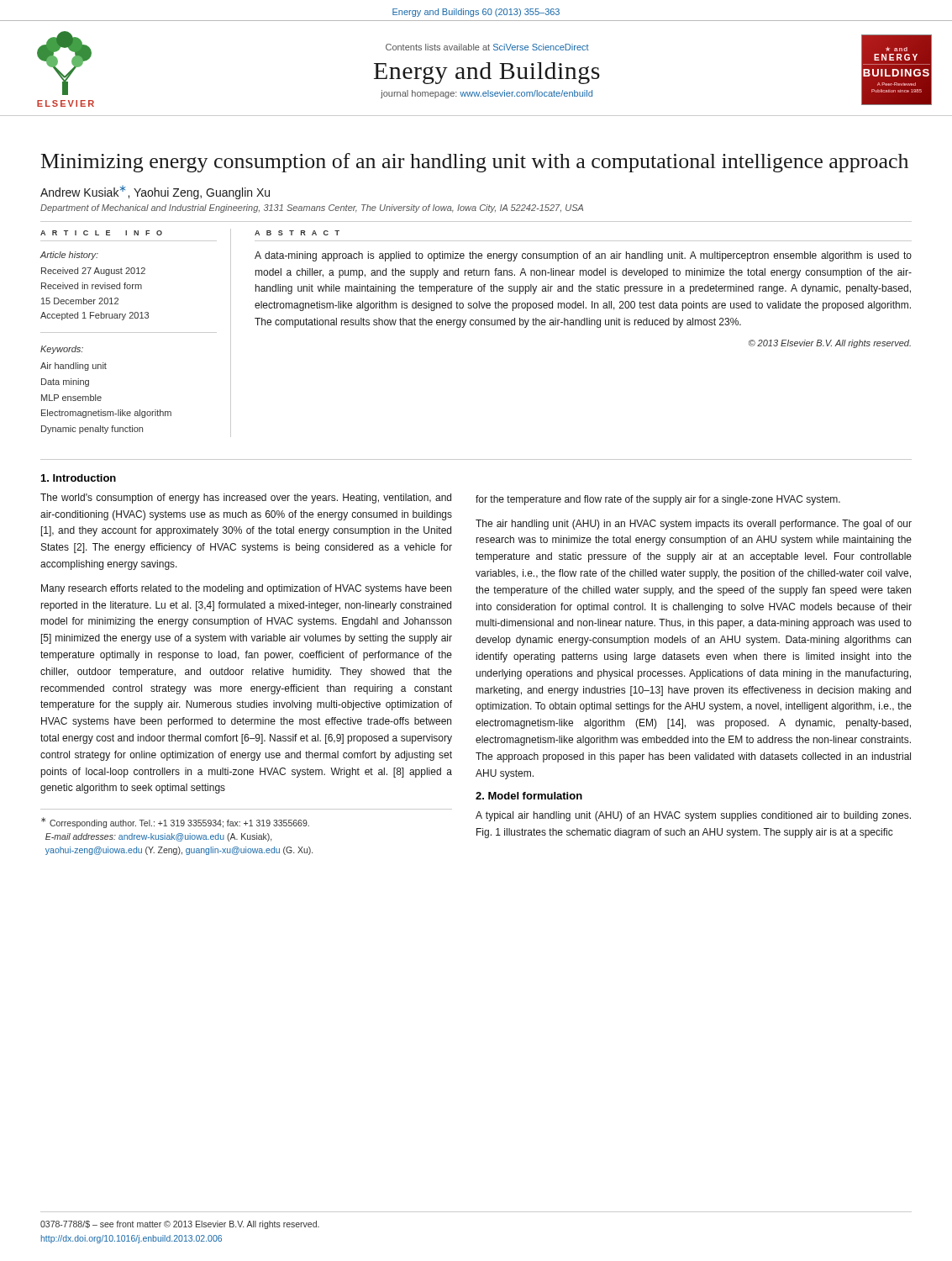Find the block starting "A data-mining approach is applied to optimize"

click(x=583, y=289)
